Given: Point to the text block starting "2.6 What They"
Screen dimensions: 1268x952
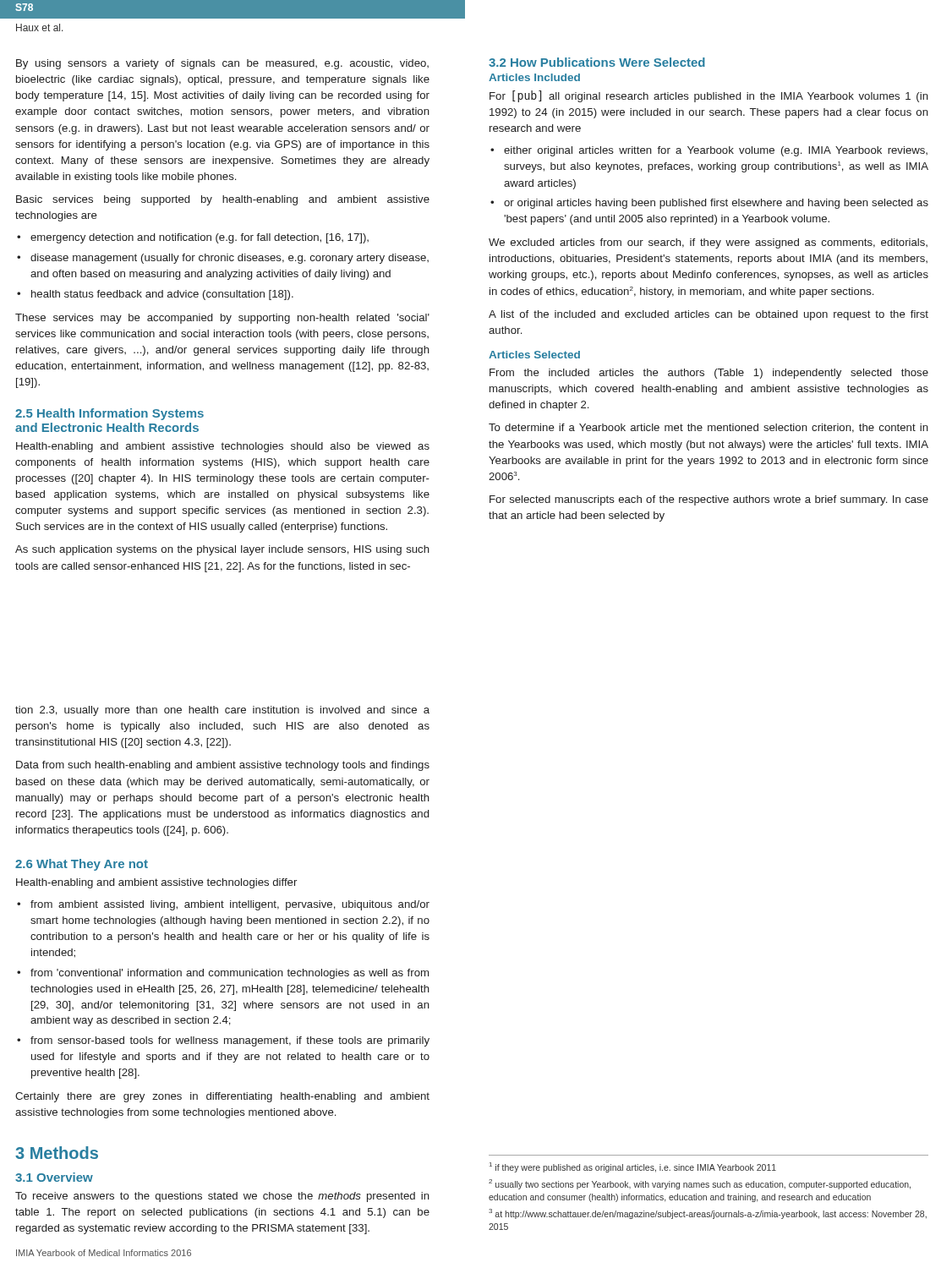Looking at the screenshot, I should click(82, 864).
